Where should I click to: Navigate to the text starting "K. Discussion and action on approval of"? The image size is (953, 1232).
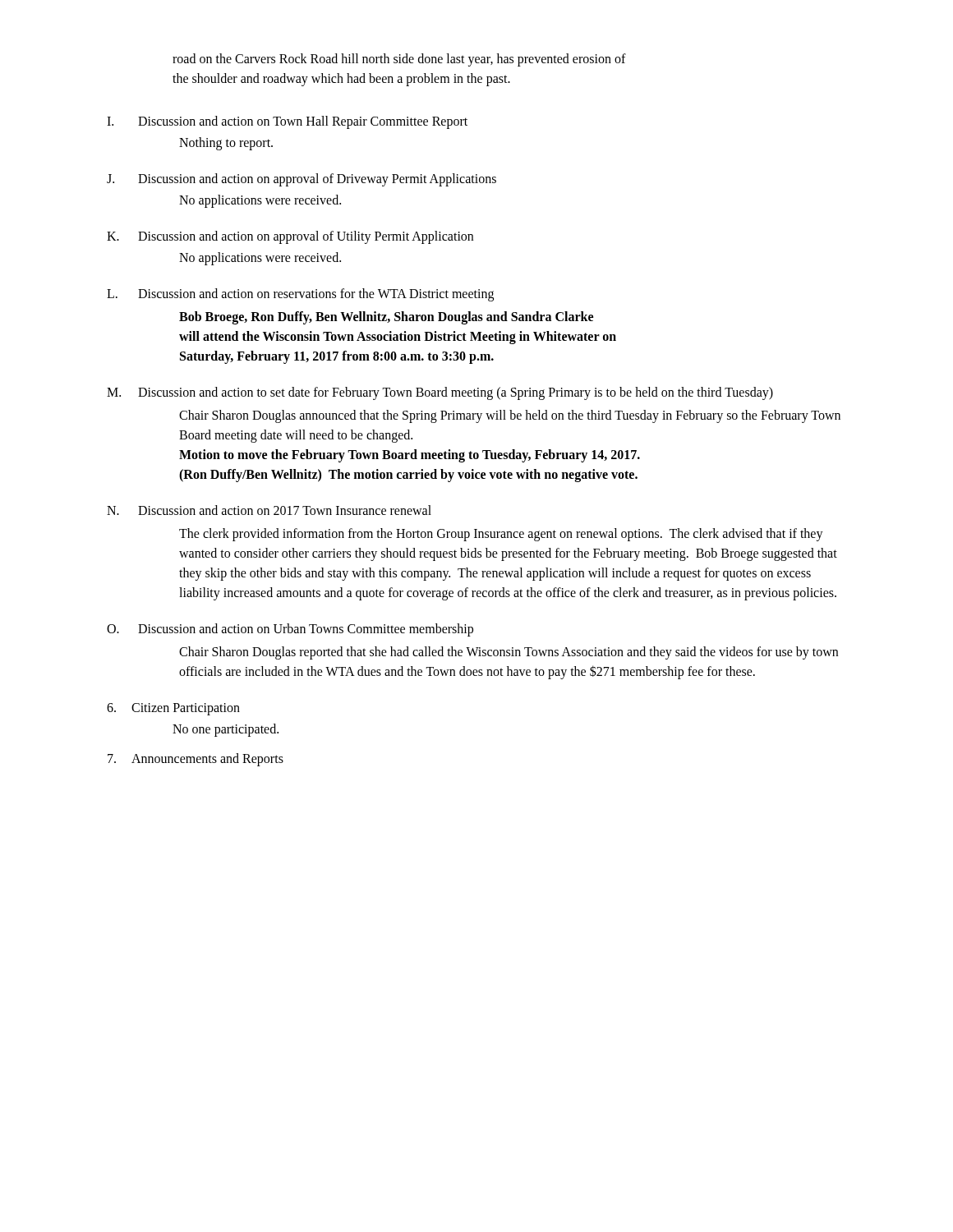click(x=476, y=247)
